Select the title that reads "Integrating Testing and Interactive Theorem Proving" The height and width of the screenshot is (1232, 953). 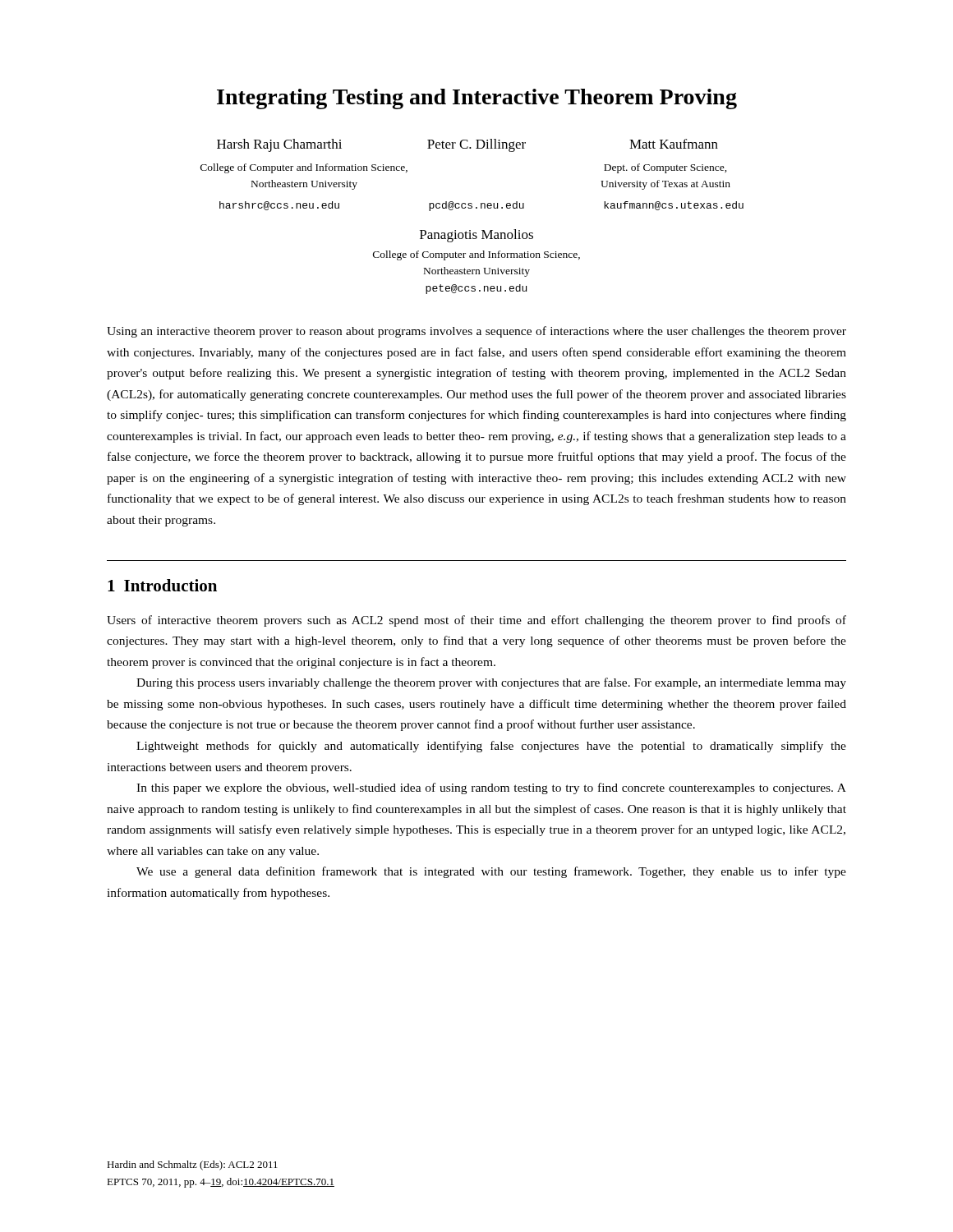[x=476, y=97]
